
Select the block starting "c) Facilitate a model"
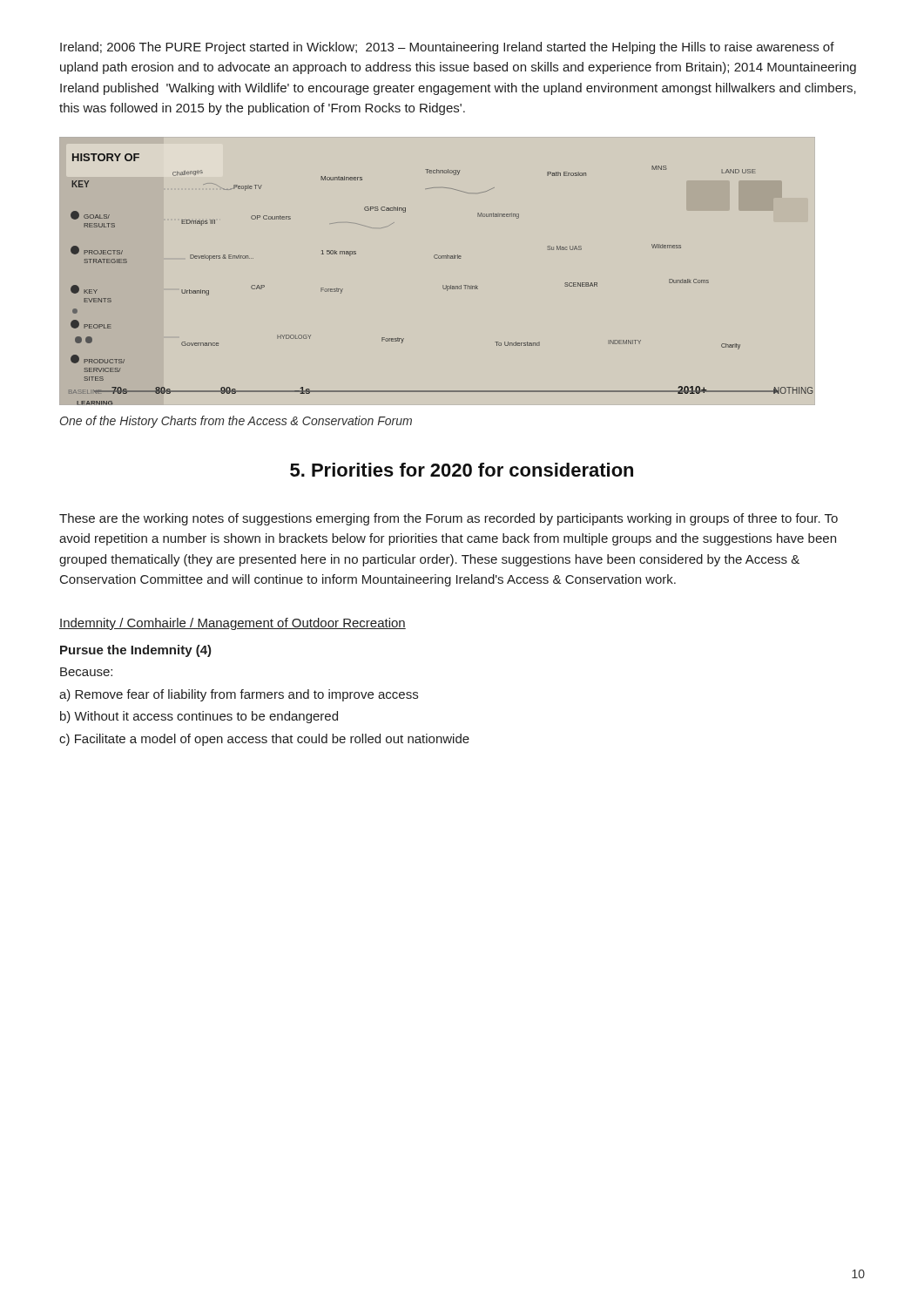click(264, 738)
